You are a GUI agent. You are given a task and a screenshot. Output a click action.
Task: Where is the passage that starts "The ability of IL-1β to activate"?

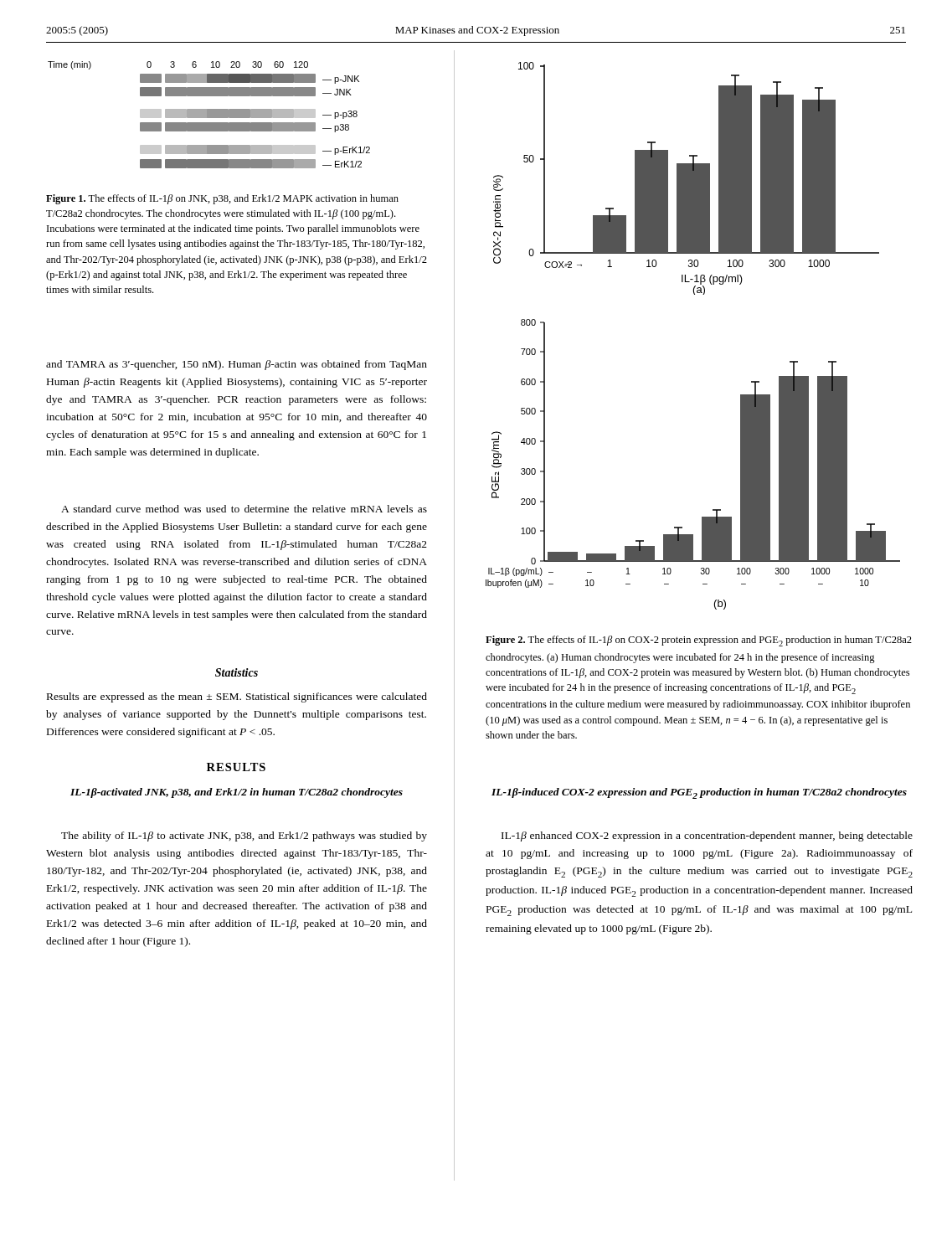point(237,888)
